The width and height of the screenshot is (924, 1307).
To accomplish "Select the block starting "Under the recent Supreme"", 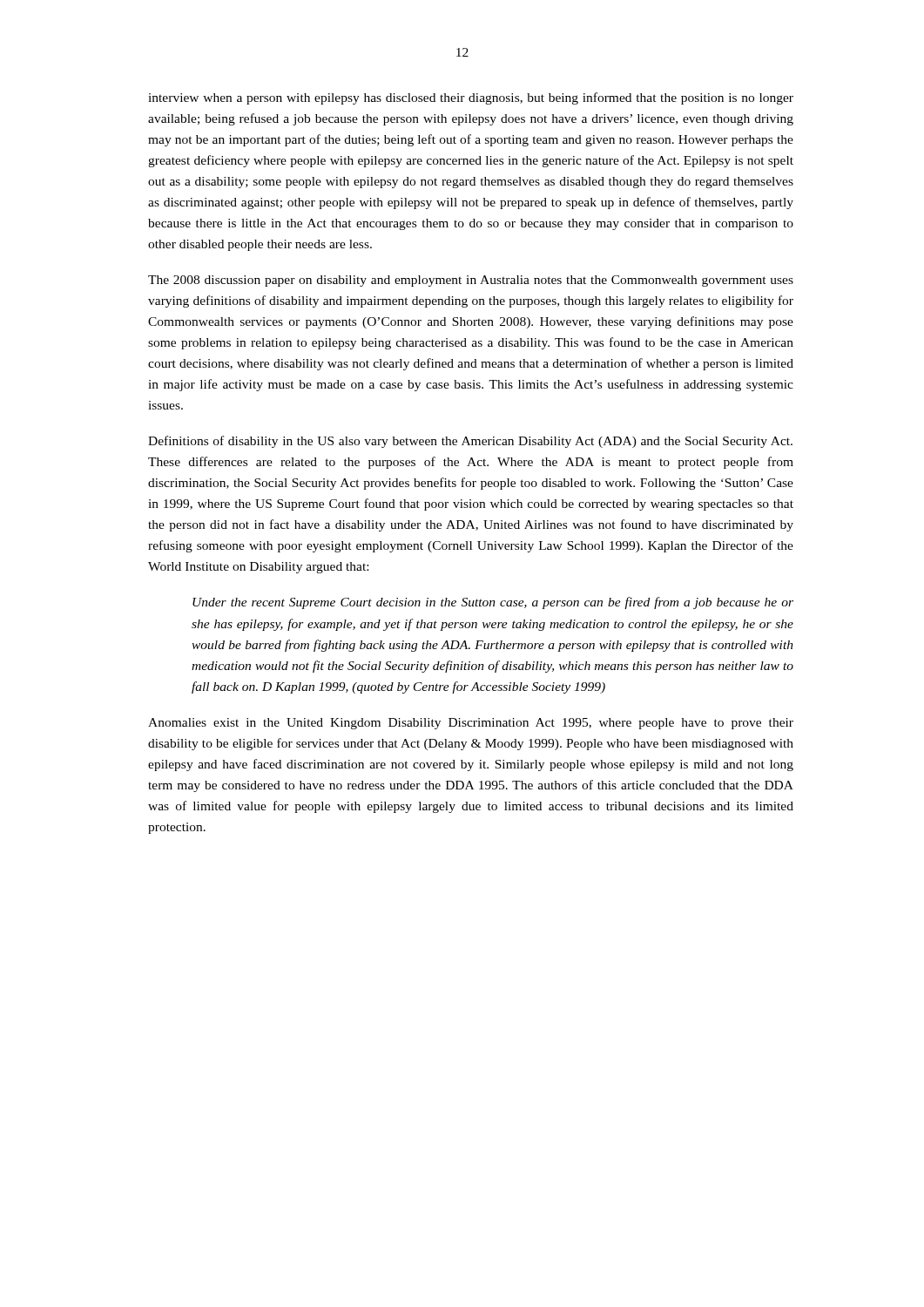I will pos(492,644).
